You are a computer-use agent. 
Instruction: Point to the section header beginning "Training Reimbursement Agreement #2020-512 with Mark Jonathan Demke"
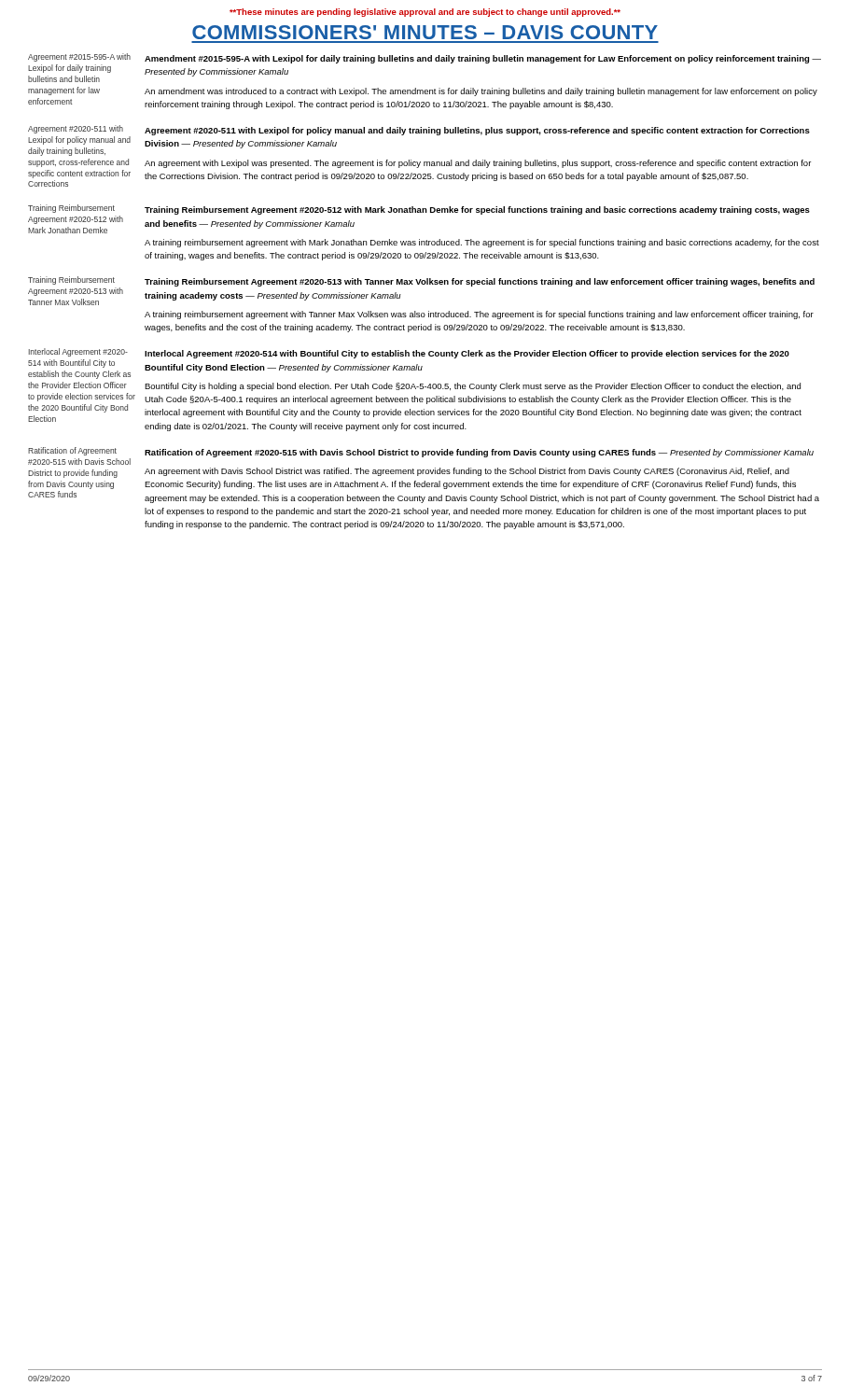click(477, 217)
